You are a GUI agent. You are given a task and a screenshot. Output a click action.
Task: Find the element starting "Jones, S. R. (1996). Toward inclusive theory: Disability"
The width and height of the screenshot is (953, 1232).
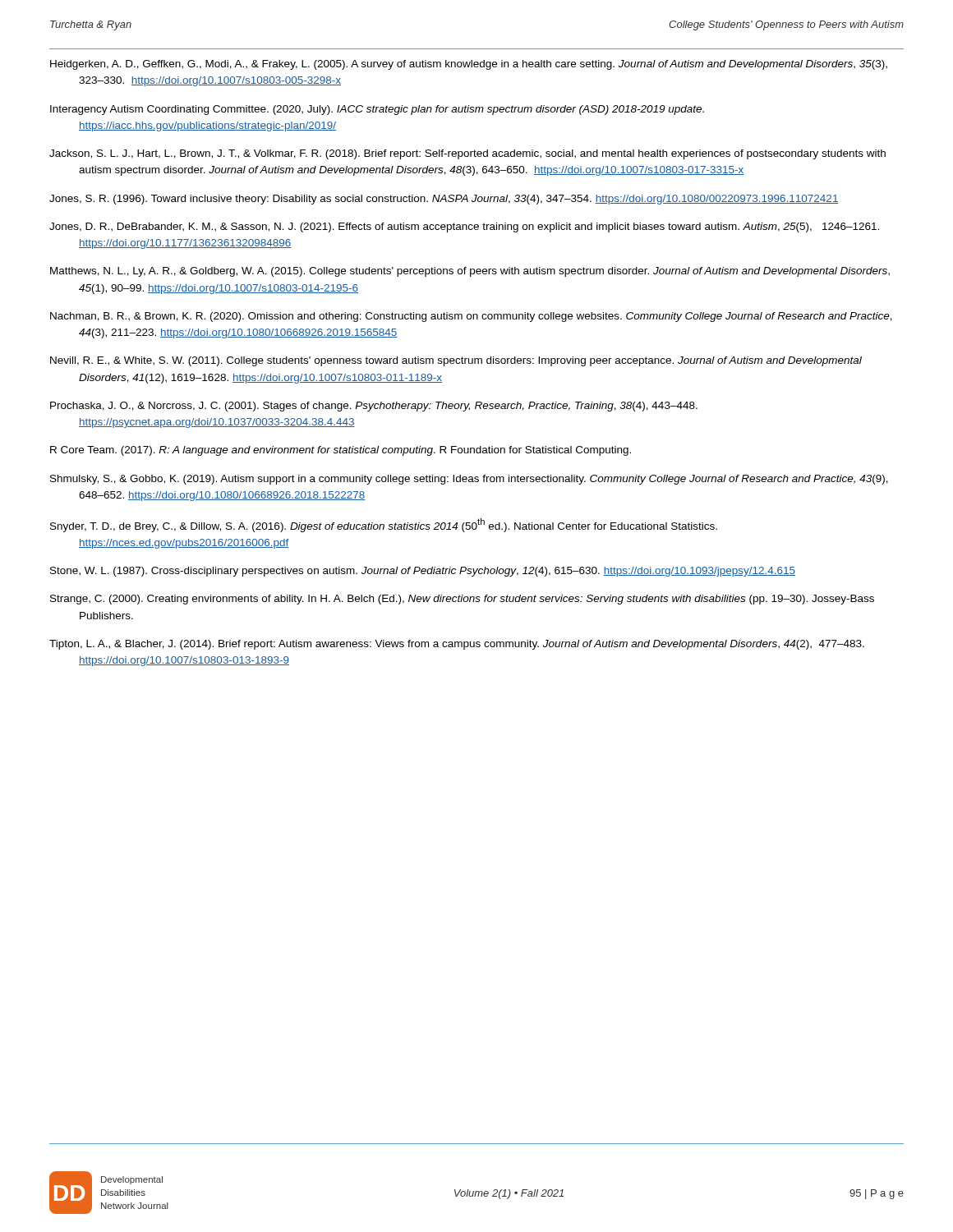(x=444, y=198)
